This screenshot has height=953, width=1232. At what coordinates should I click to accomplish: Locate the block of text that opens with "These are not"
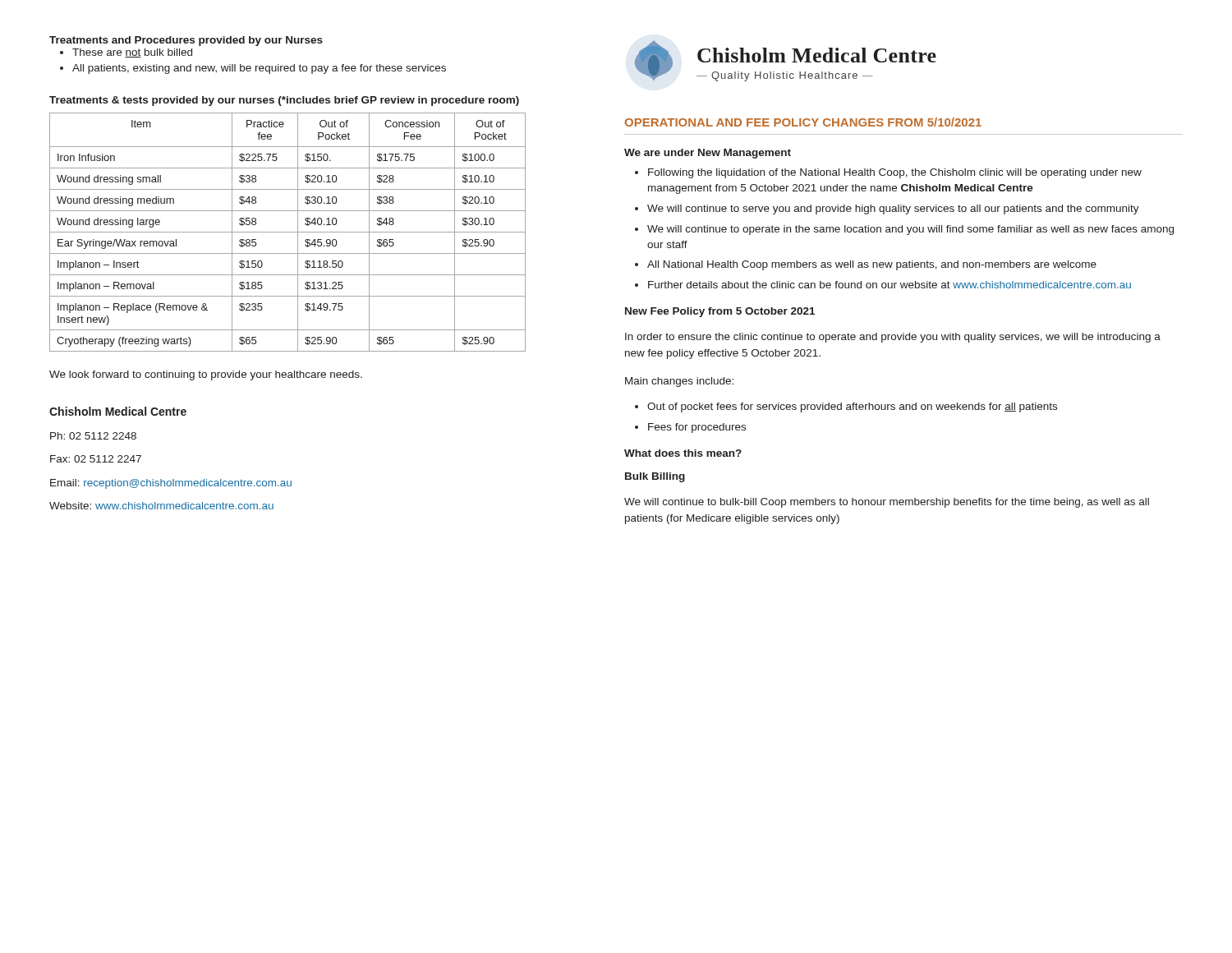pyautogui.click(x=133, y=52)
